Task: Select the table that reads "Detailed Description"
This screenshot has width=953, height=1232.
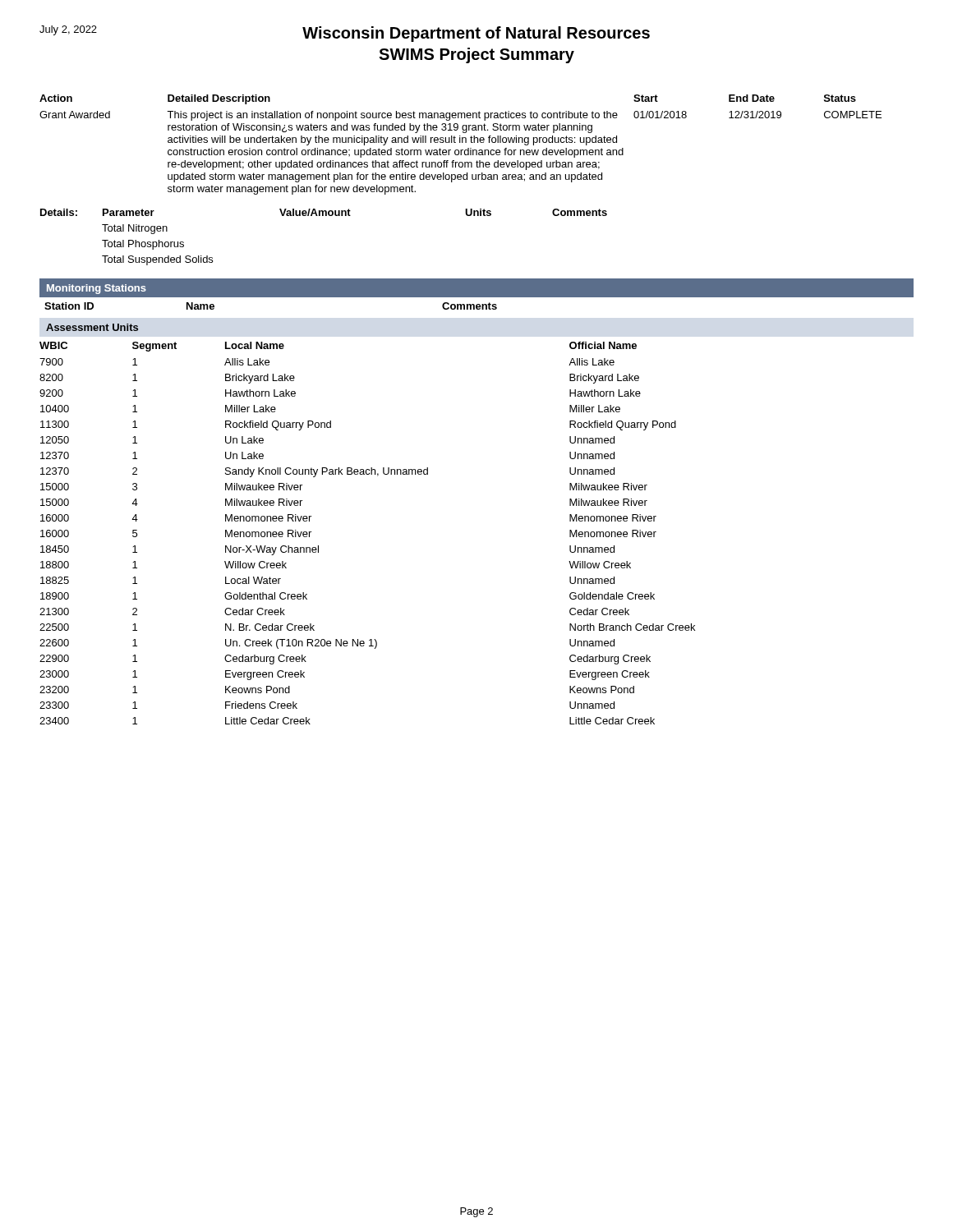Action: (x=476, y=143)
